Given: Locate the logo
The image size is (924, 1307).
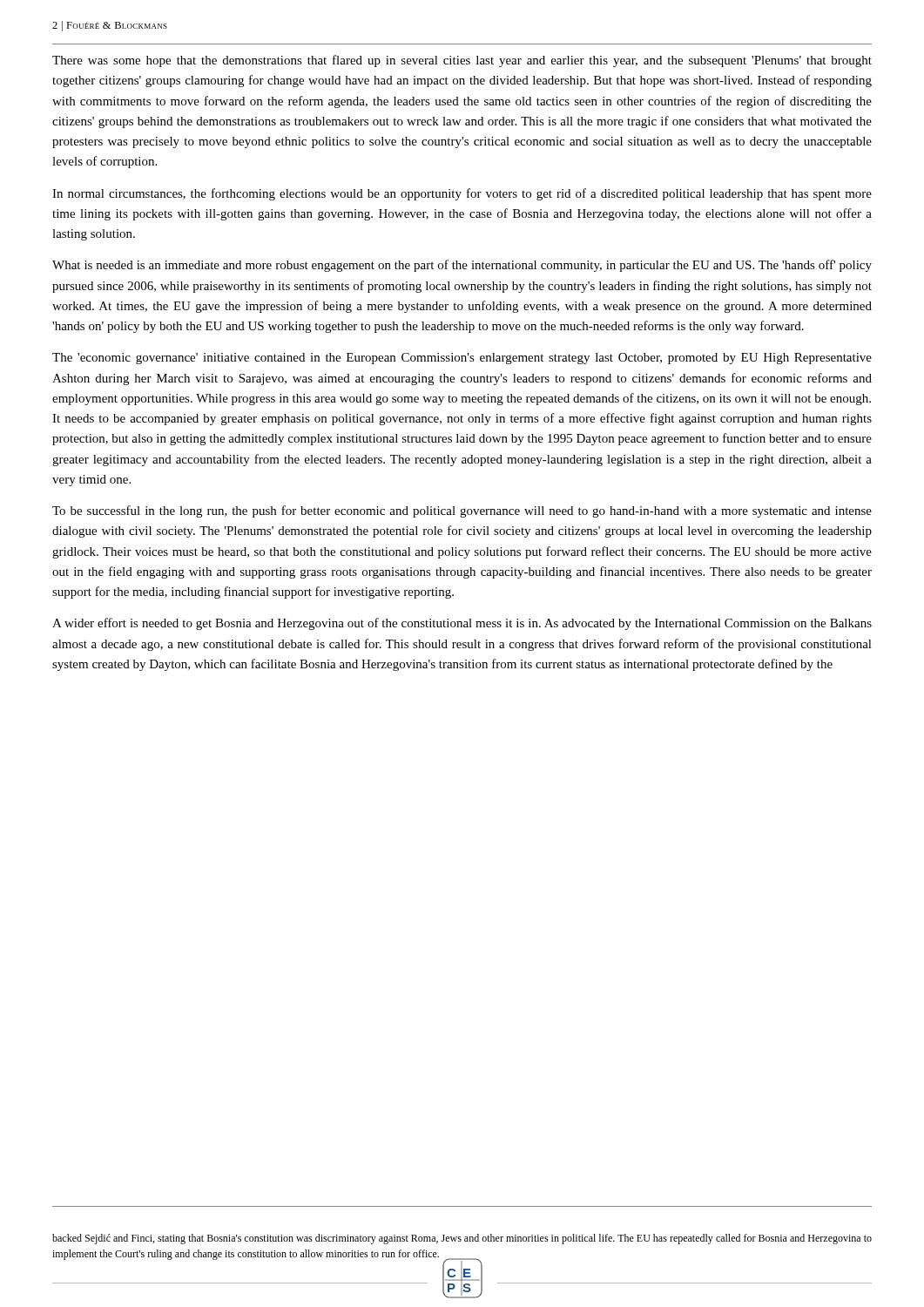Looking at the screenshot, I should 462,1278.
